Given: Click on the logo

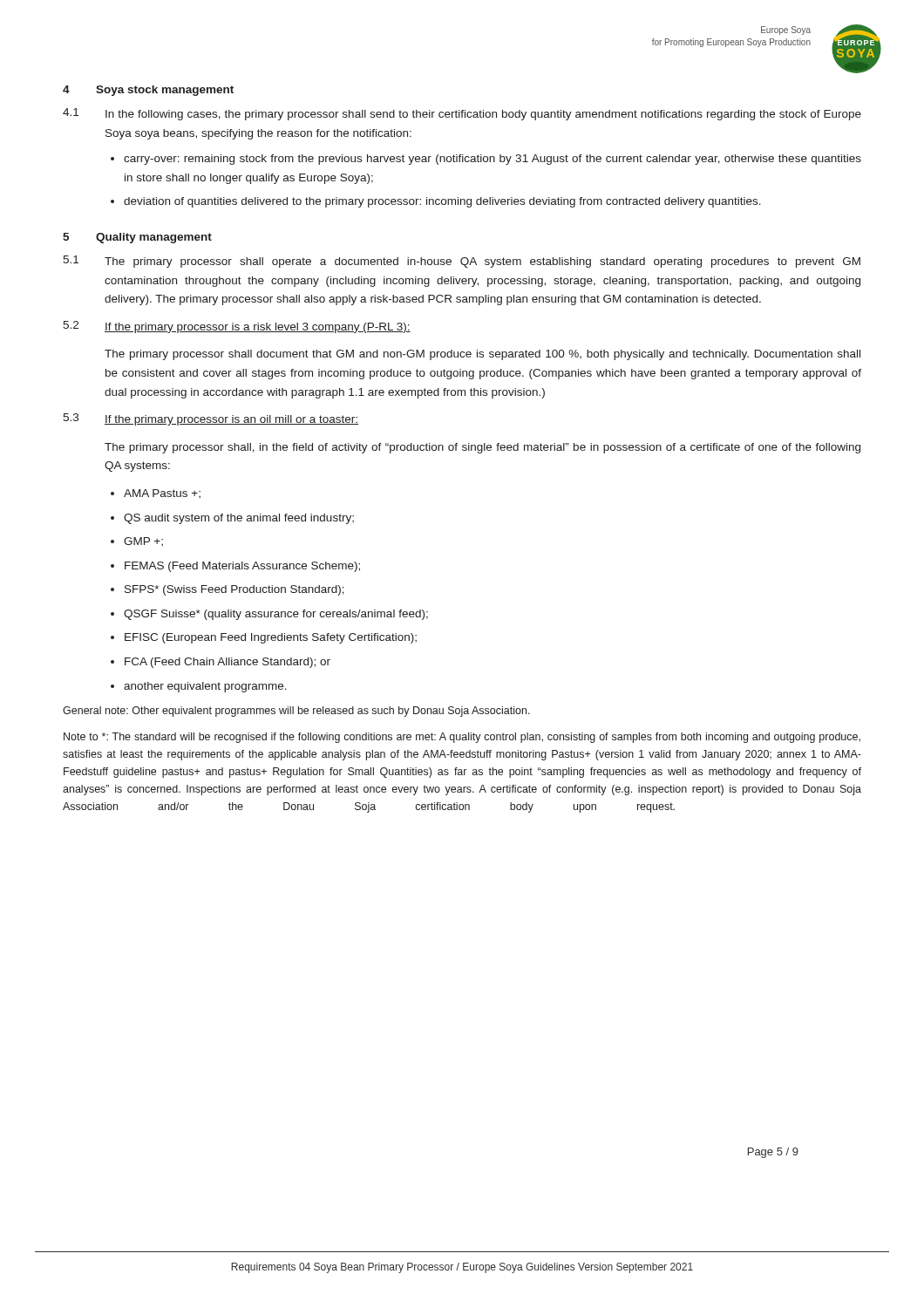Looking at the screenshot, I should point(856,49).
